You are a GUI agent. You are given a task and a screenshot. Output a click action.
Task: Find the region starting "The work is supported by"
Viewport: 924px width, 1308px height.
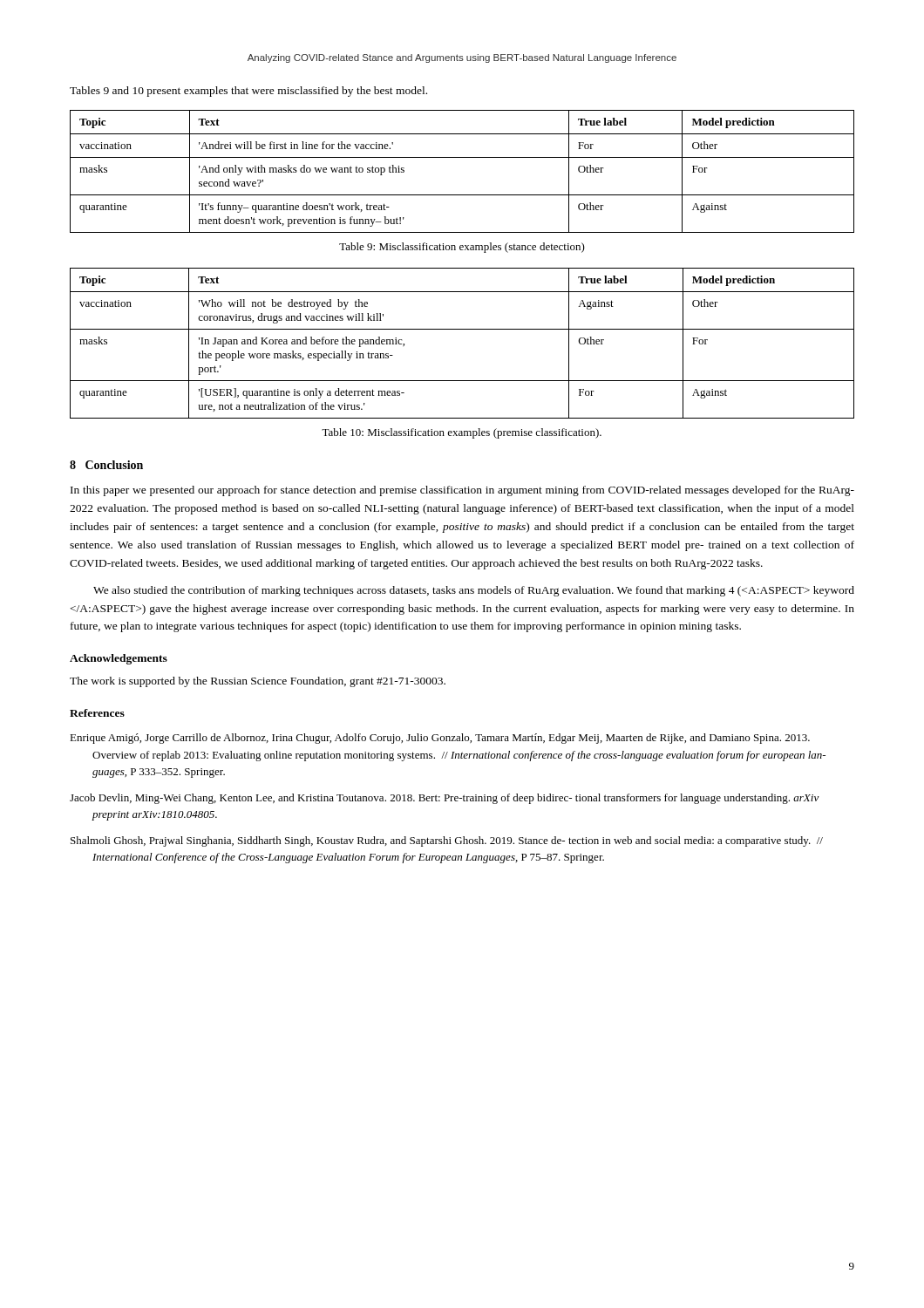click(258, 682)
